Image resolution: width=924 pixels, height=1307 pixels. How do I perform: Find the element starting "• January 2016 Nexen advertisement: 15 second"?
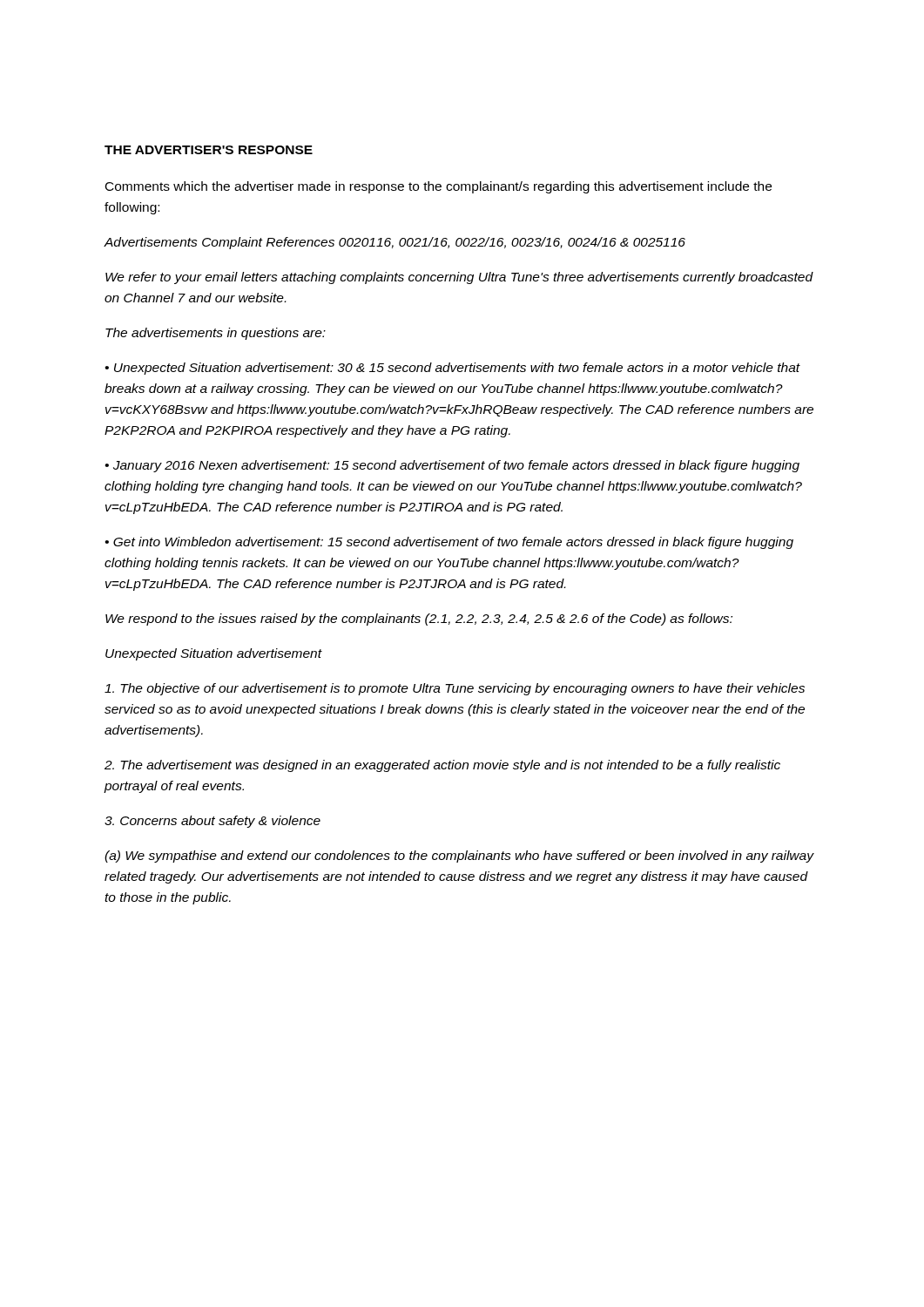pyautogui.click(x=453, y=486)
